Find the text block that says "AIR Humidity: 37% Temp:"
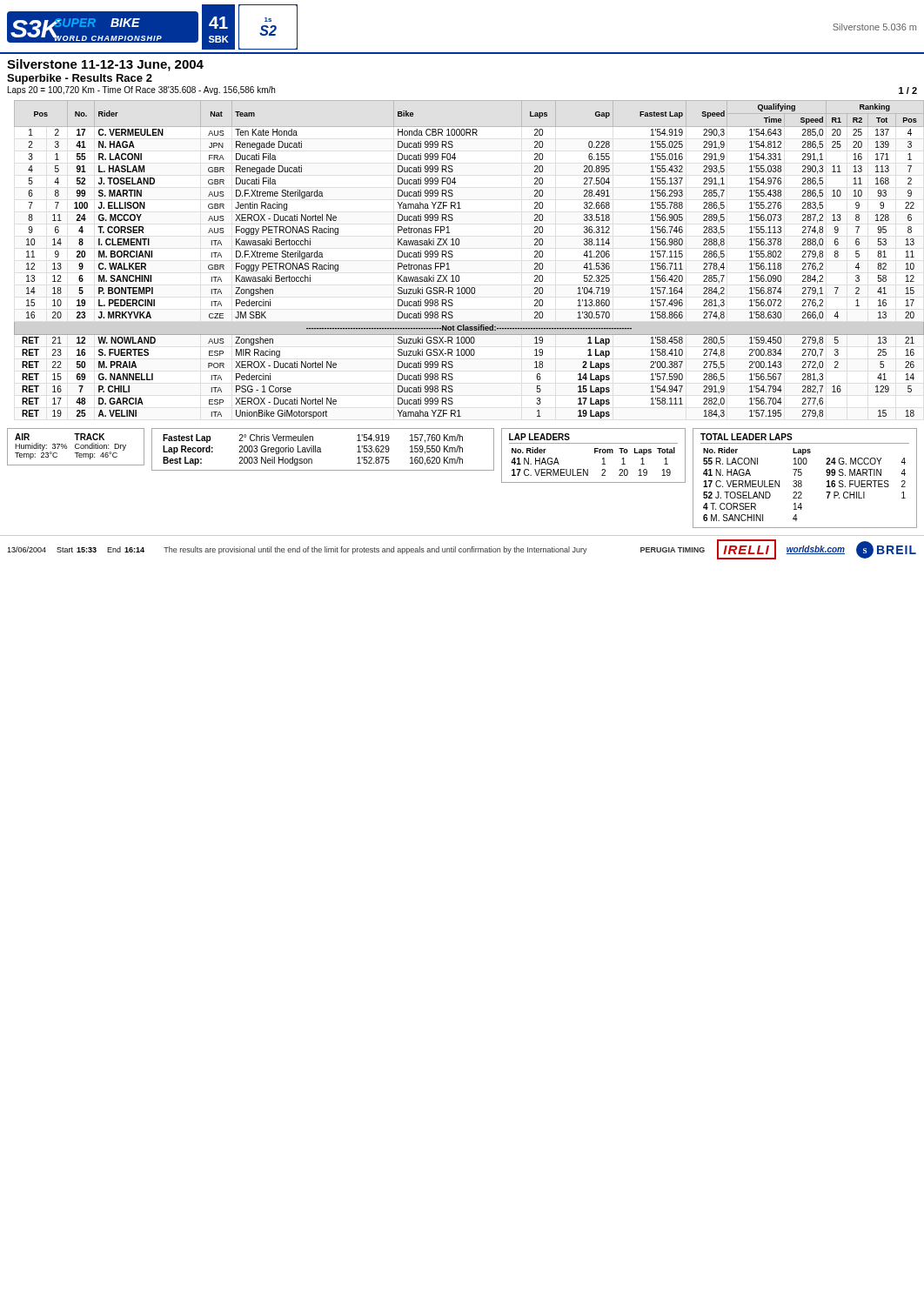 76,446
